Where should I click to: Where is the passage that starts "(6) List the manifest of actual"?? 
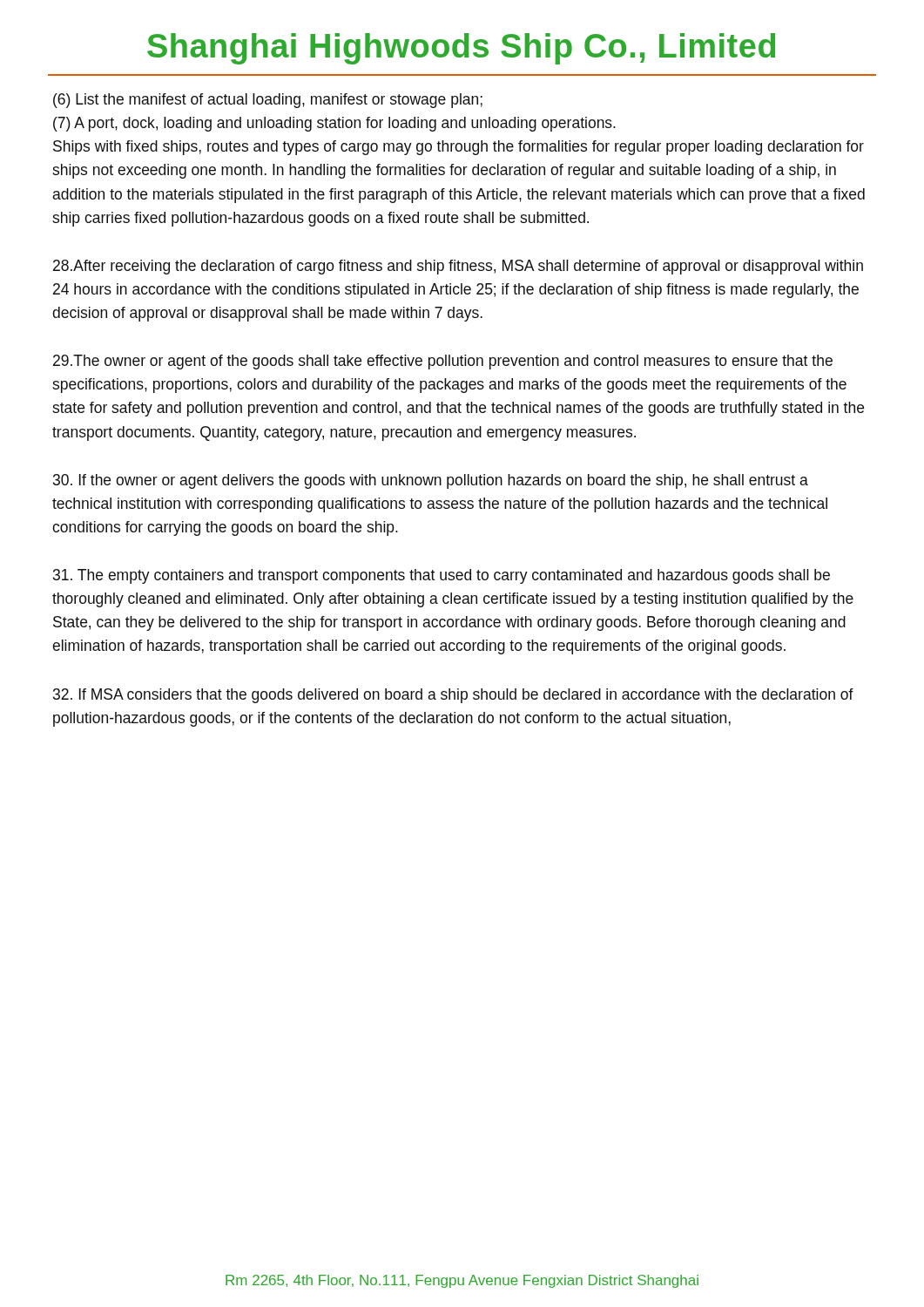[x=459, y=158]
